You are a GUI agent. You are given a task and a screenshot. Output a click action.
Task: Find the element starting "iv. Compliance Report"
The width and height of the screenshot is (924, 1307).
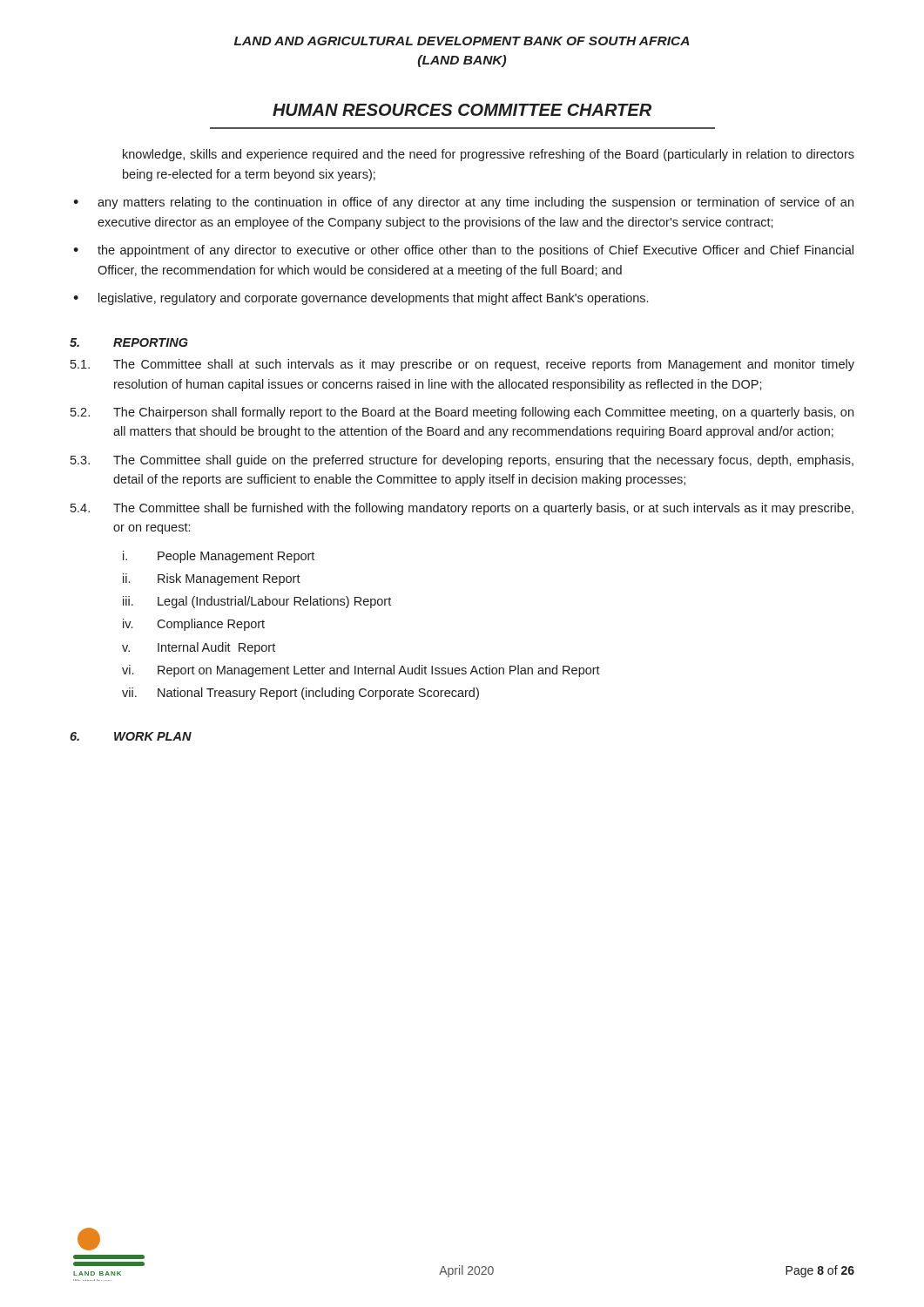click(x=194, y=625)
